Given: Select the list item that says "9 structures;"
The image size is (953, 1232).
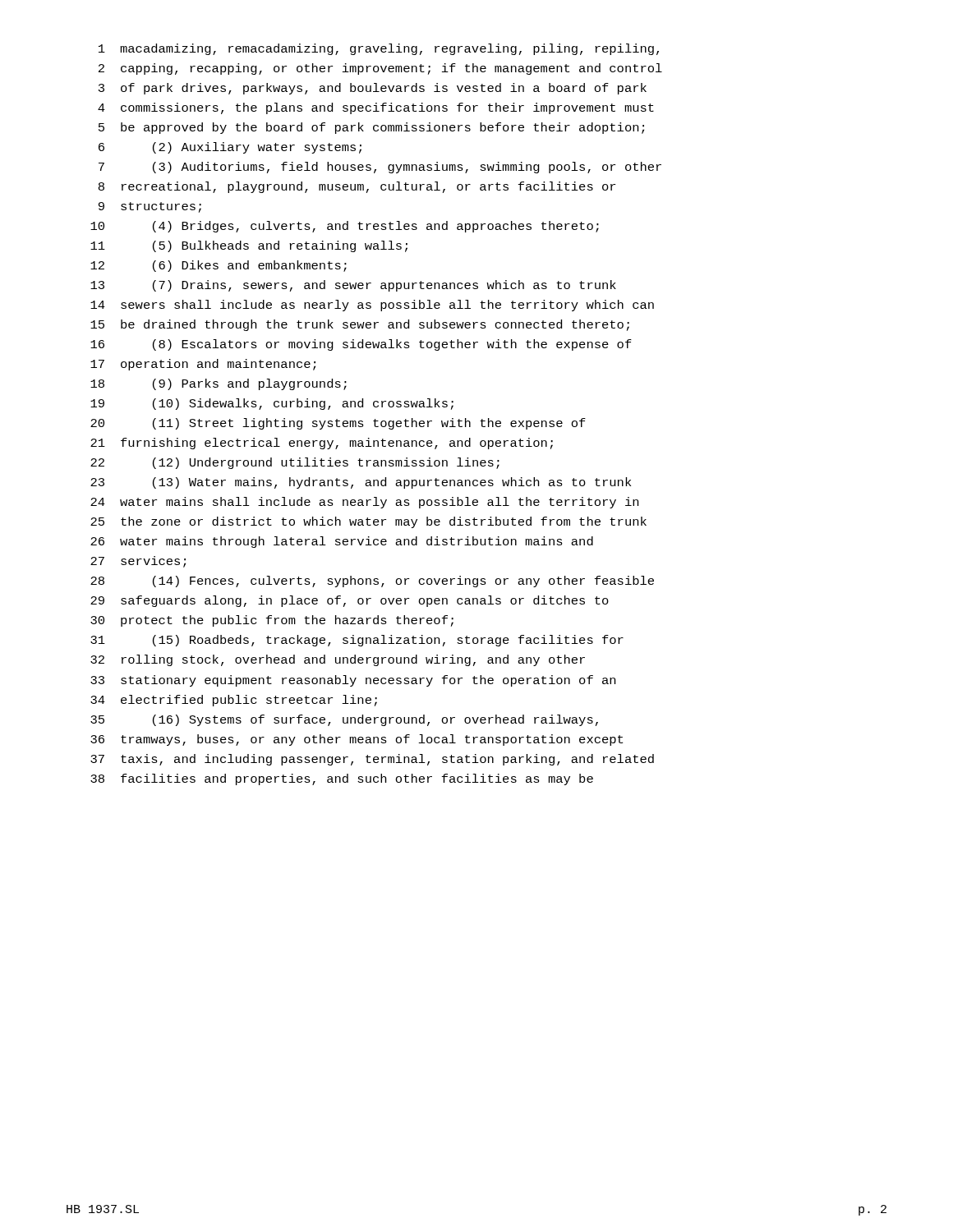Looking at the screenshot, I should tap(150, 207).
